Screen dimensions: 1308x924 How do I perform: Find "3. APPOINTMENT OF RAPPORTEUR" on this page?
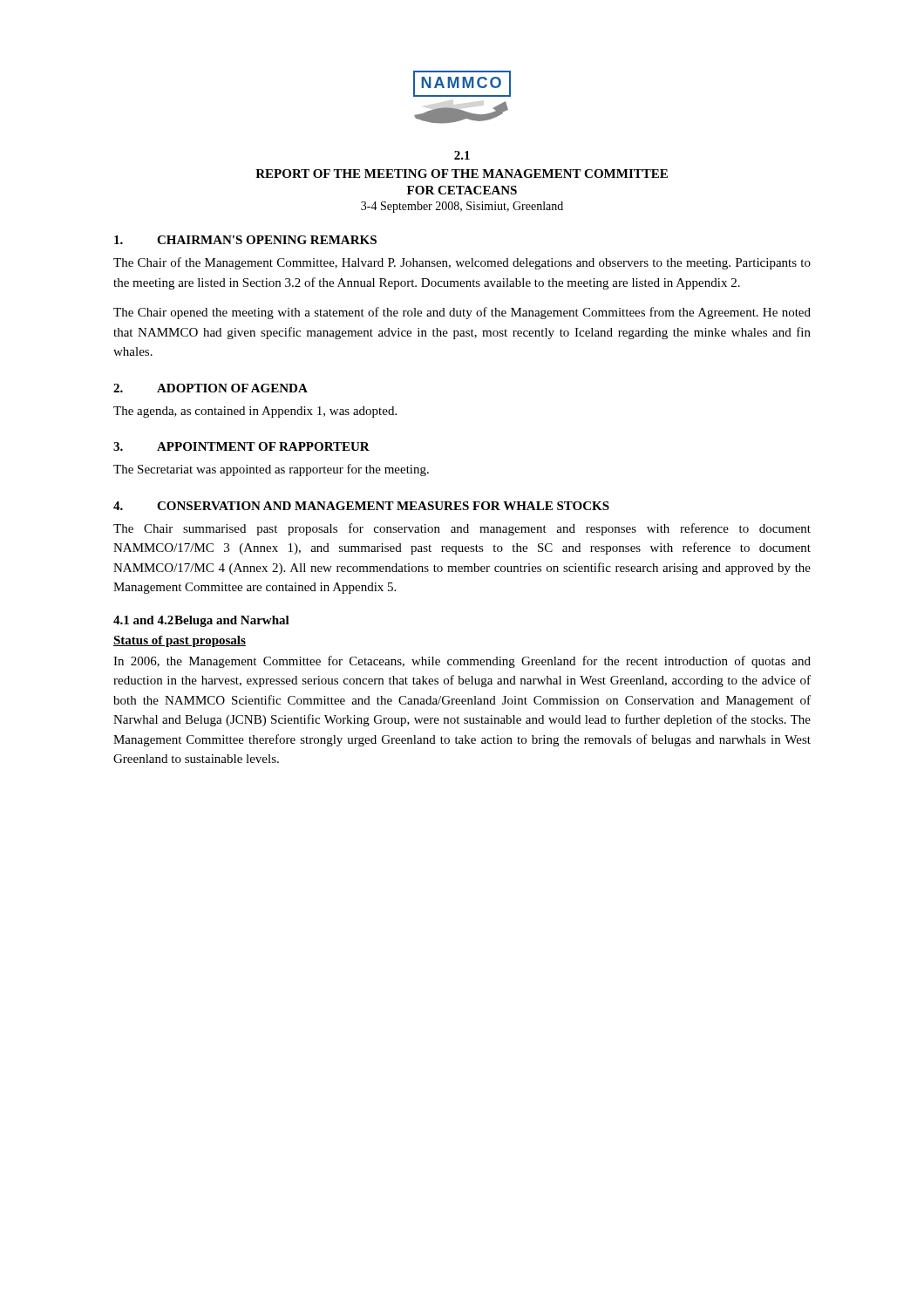(241, 447)
